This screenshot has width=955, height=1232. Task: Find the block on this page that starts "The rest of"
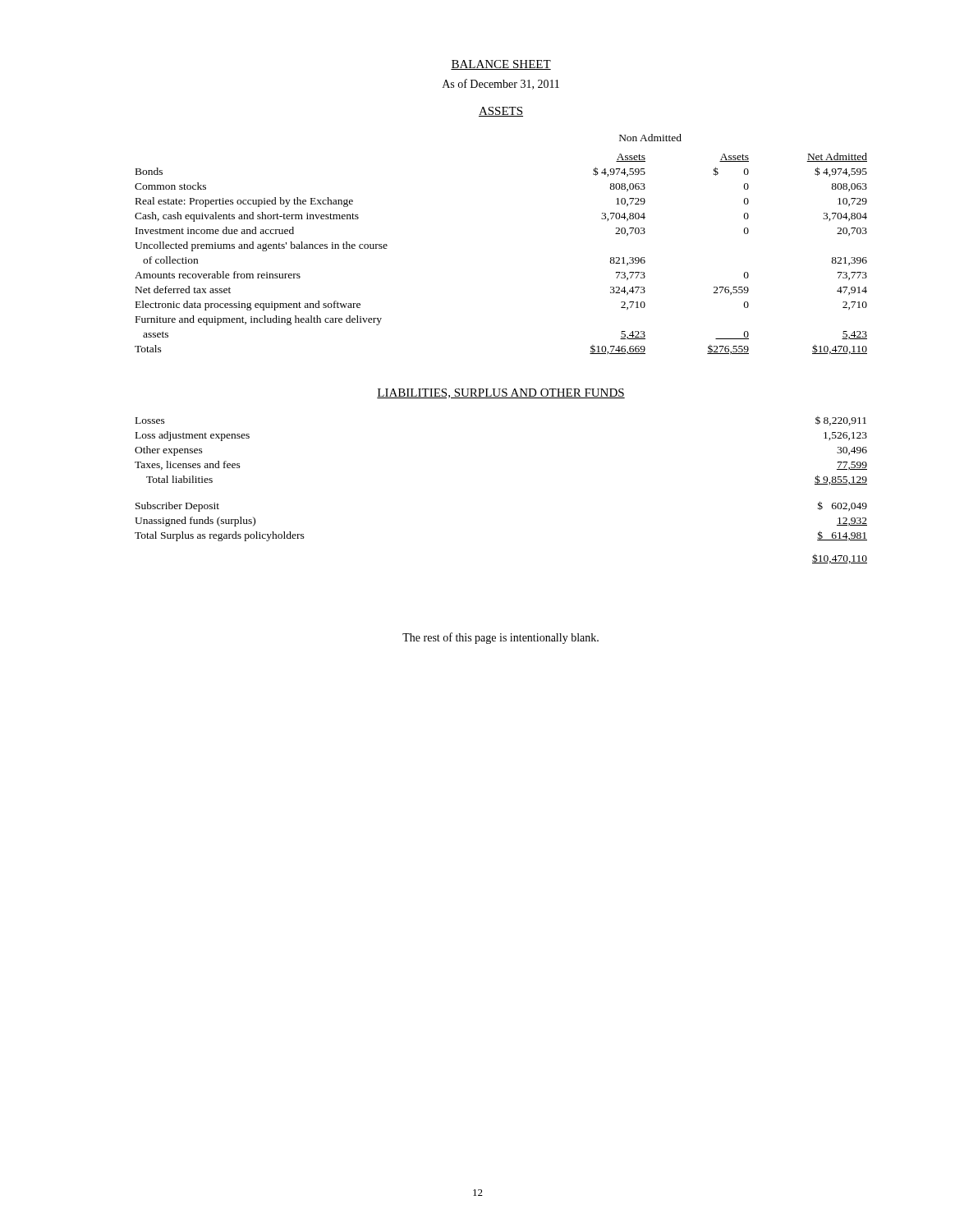501,638
